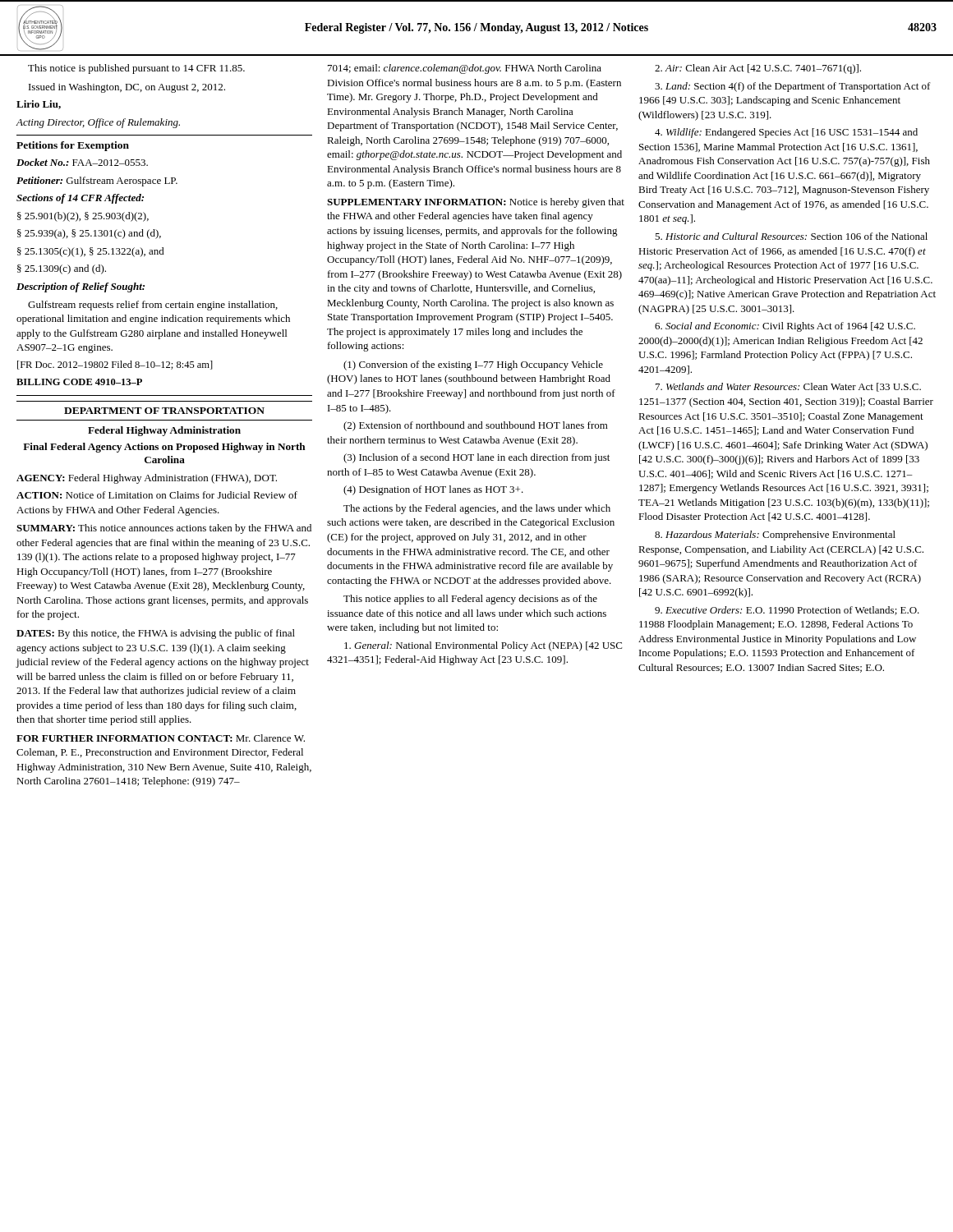Screen dimensions: 1232x953
Task: Navigate to the element starting "8. Hazardous Materials:"
Action: [x=787, y=563]
